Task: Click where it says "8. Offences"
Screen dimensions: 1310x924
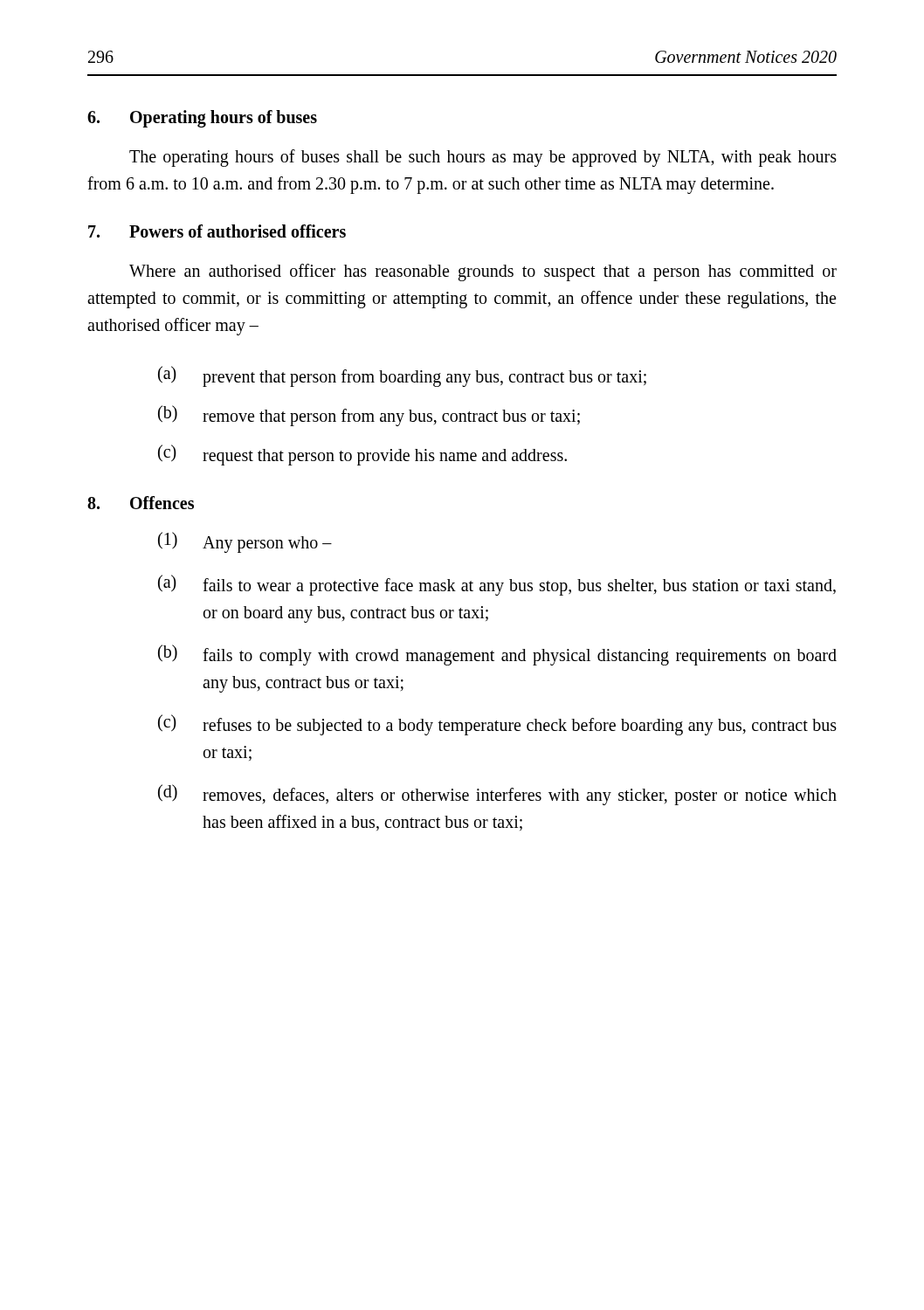Action: coord(141,503)
